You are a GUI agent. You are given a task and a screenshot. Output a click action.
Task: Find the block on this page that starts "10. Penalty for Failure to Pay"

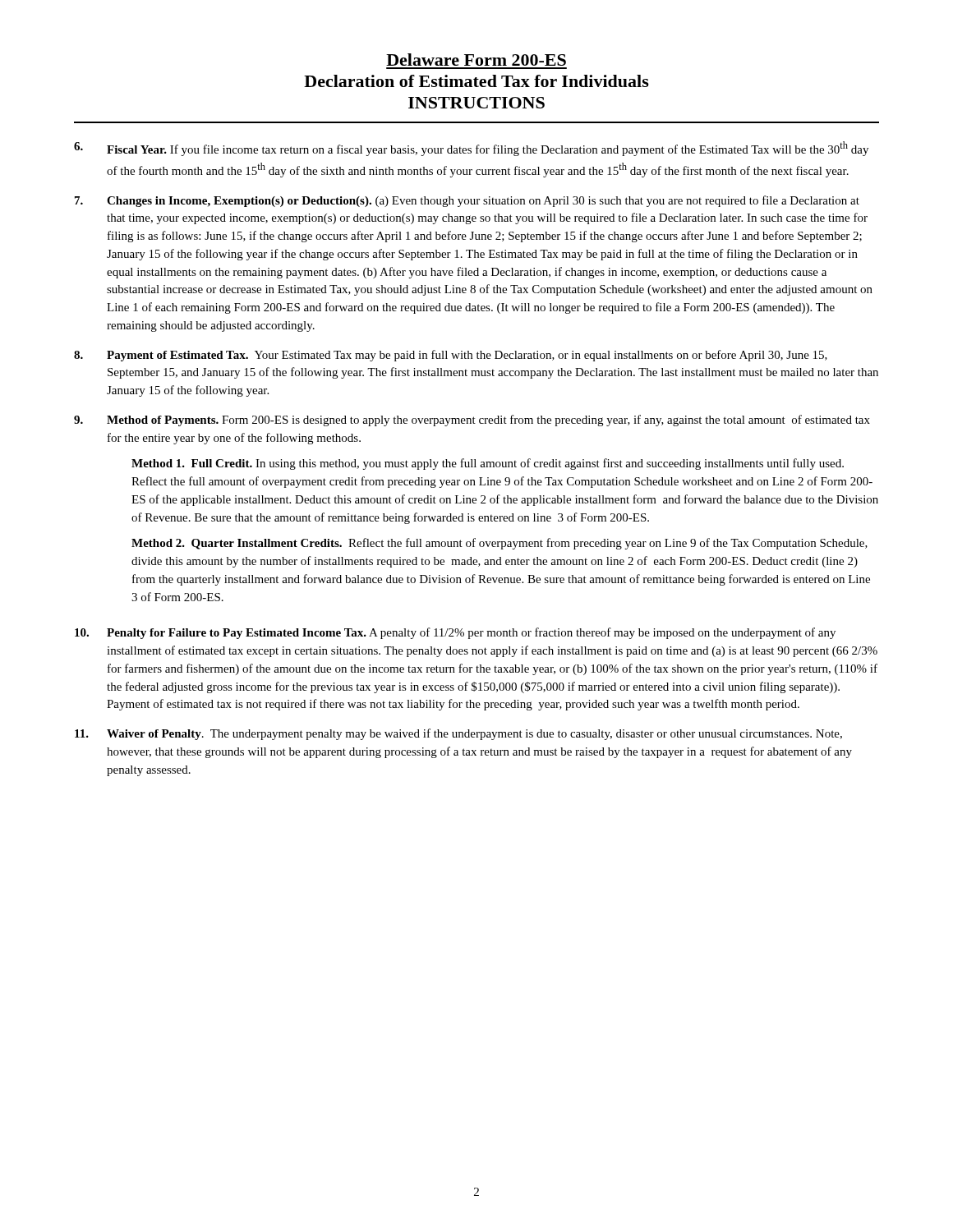pyautogui.click(x=476, y=669)
